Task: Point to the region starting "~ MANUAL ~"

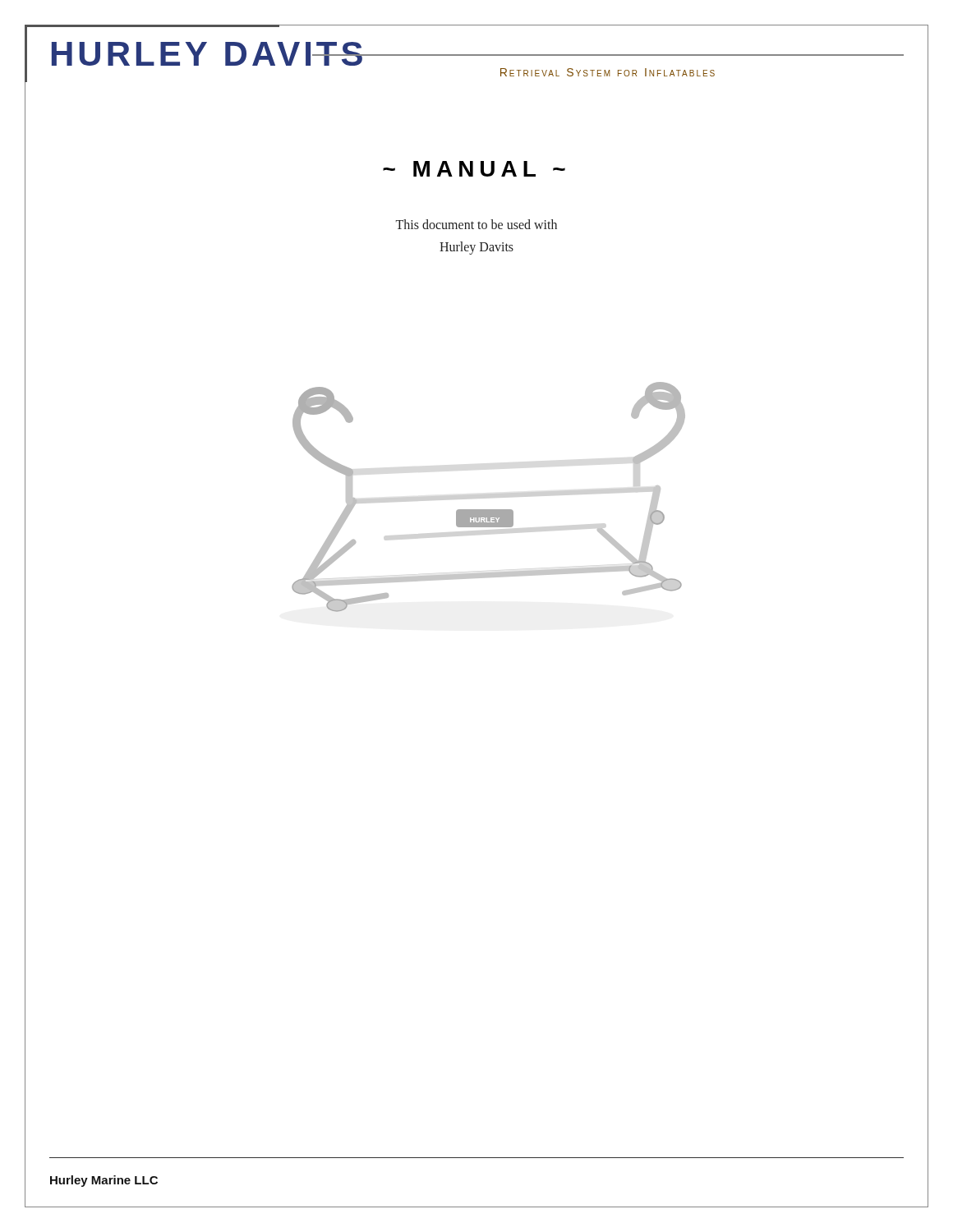Action: (476, 169)
